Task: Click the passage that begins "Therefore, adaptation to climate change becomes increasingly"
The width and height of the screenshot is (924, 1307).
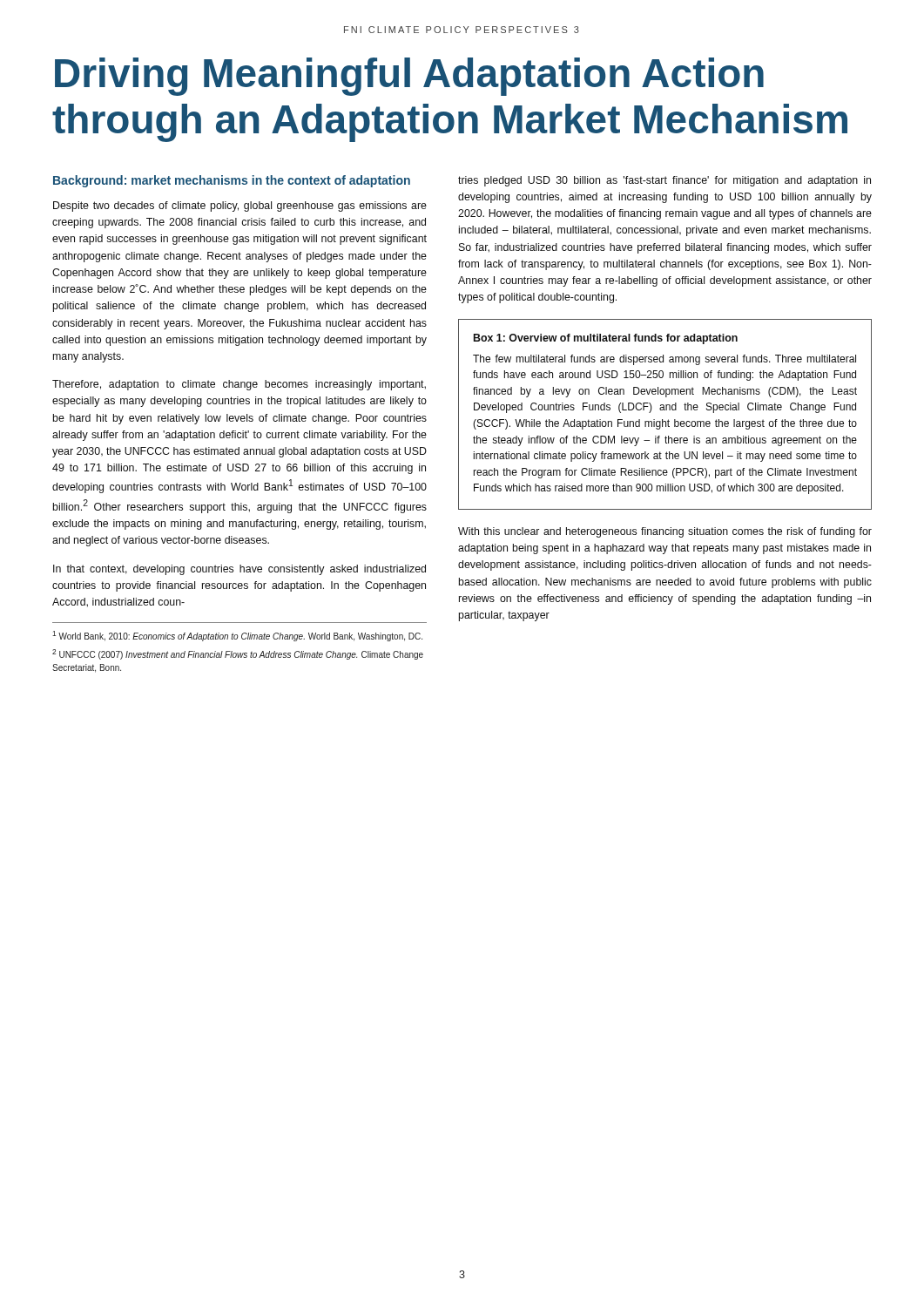Action: 240,462
